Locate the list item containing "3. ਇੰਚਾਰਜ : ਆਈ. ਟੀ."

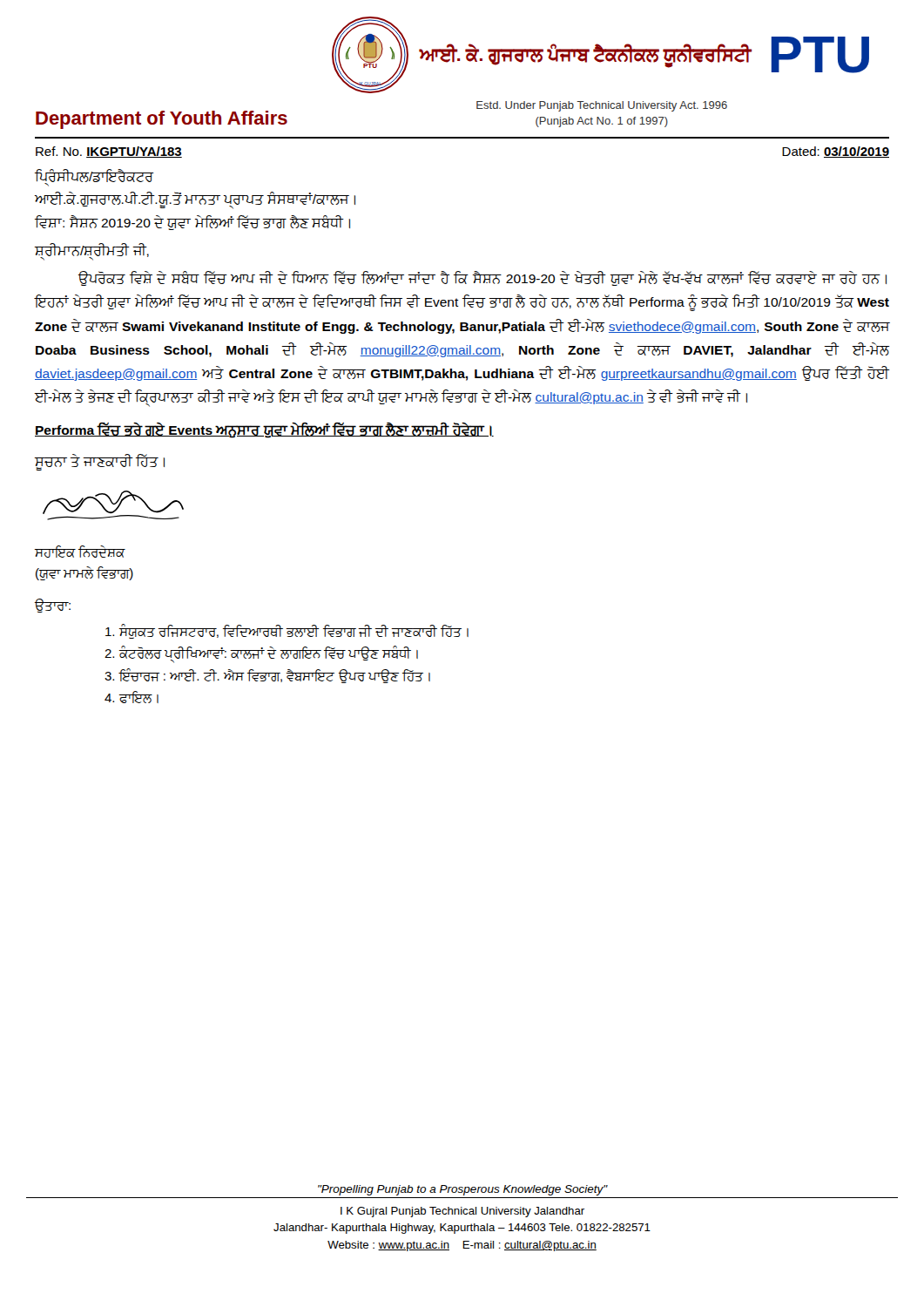268,675
